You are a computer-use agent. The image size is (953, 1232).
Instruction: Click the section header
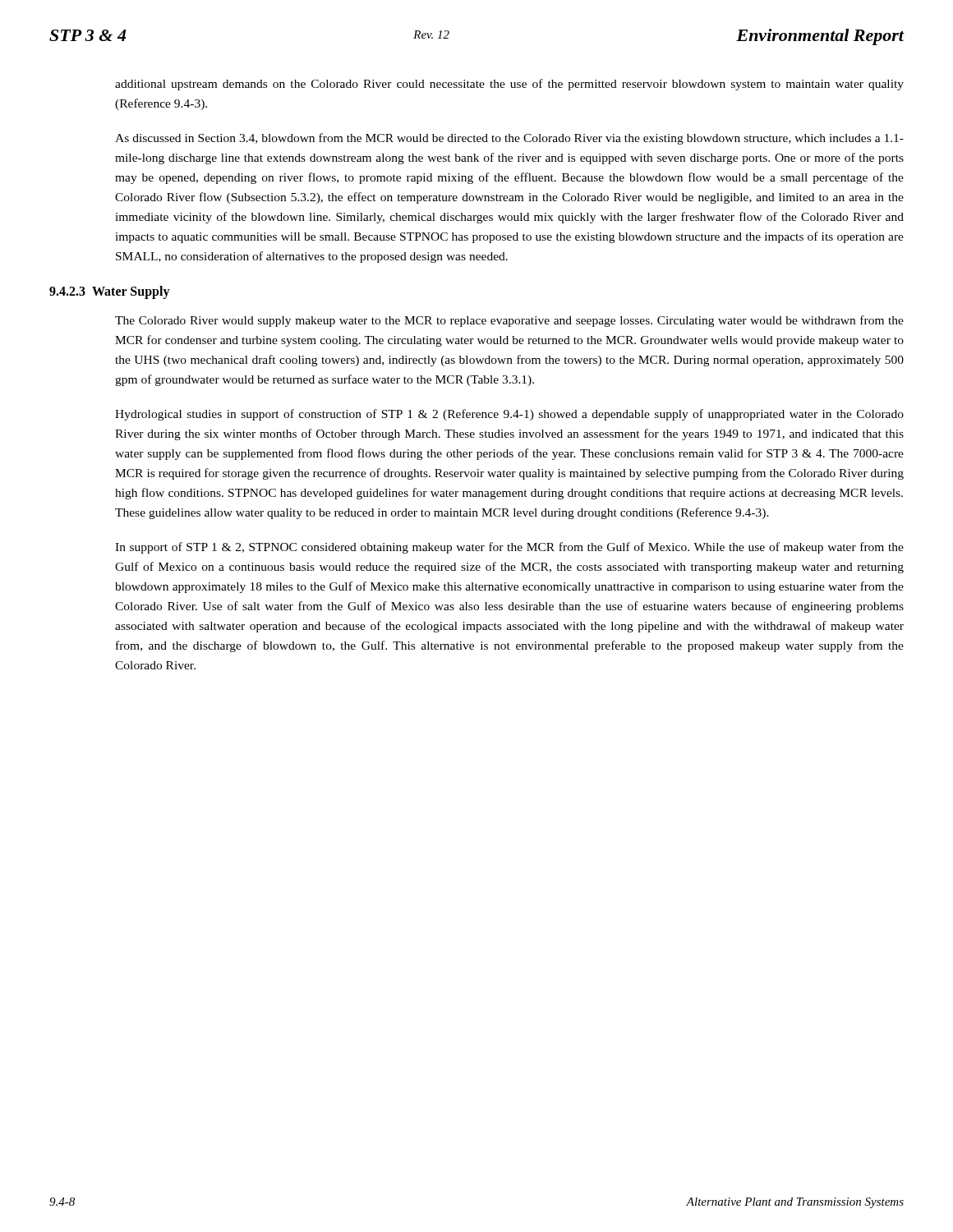109,291
